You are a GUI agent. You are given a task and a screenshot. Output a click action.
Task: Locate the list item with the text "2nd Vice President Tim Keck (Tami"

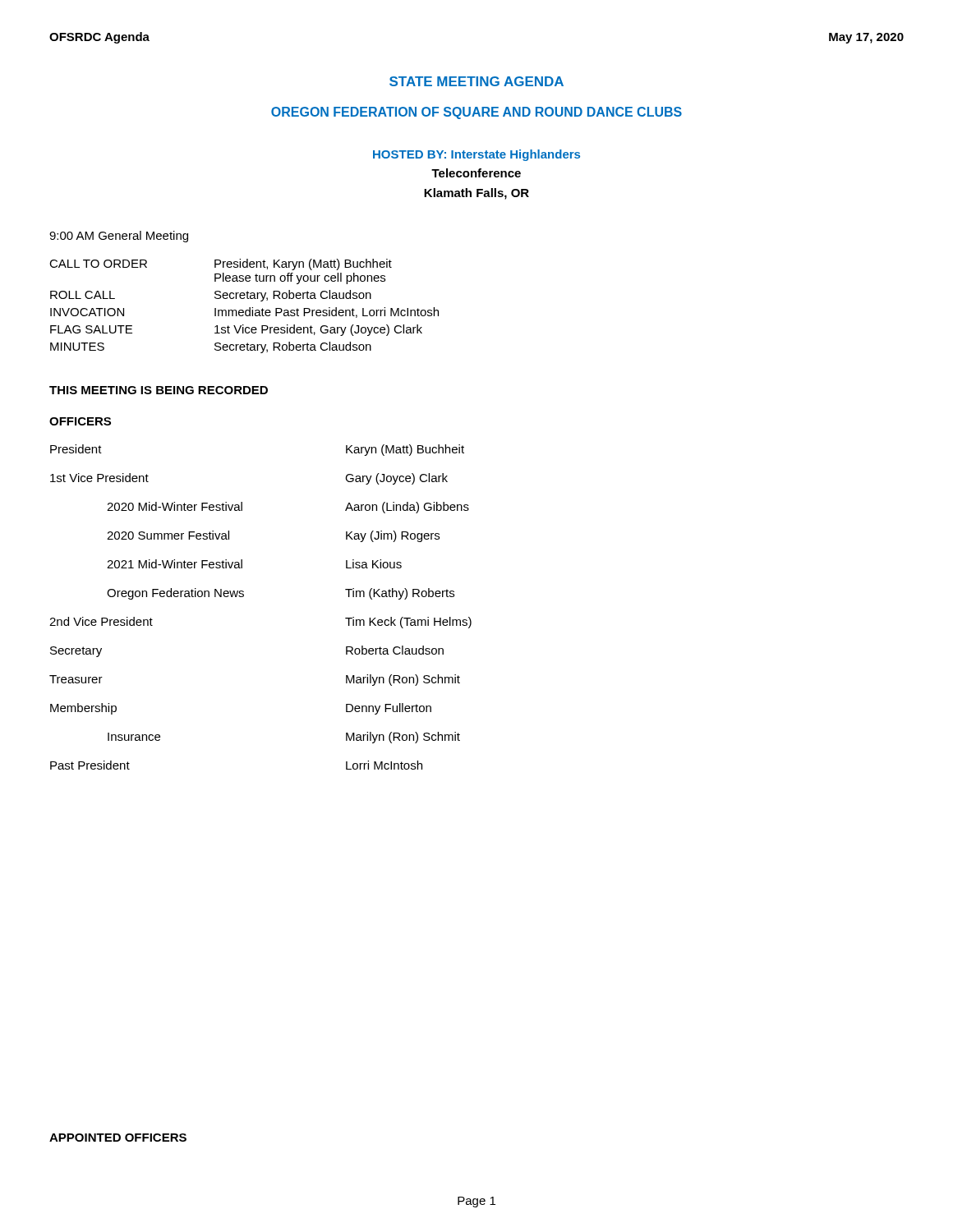coord(105,622)
